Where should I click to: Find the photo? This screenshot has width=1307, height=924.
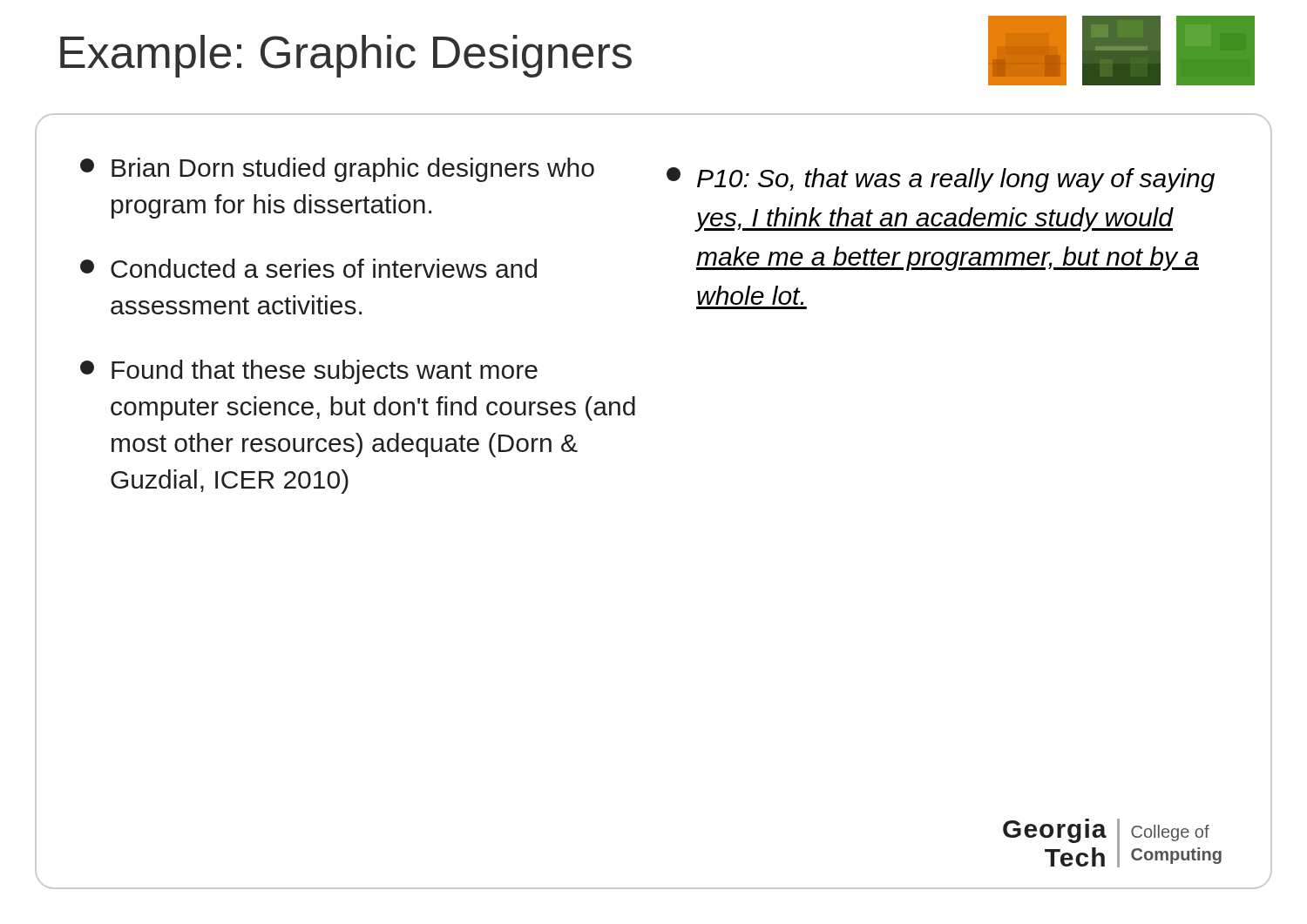tap(1121, 51)
